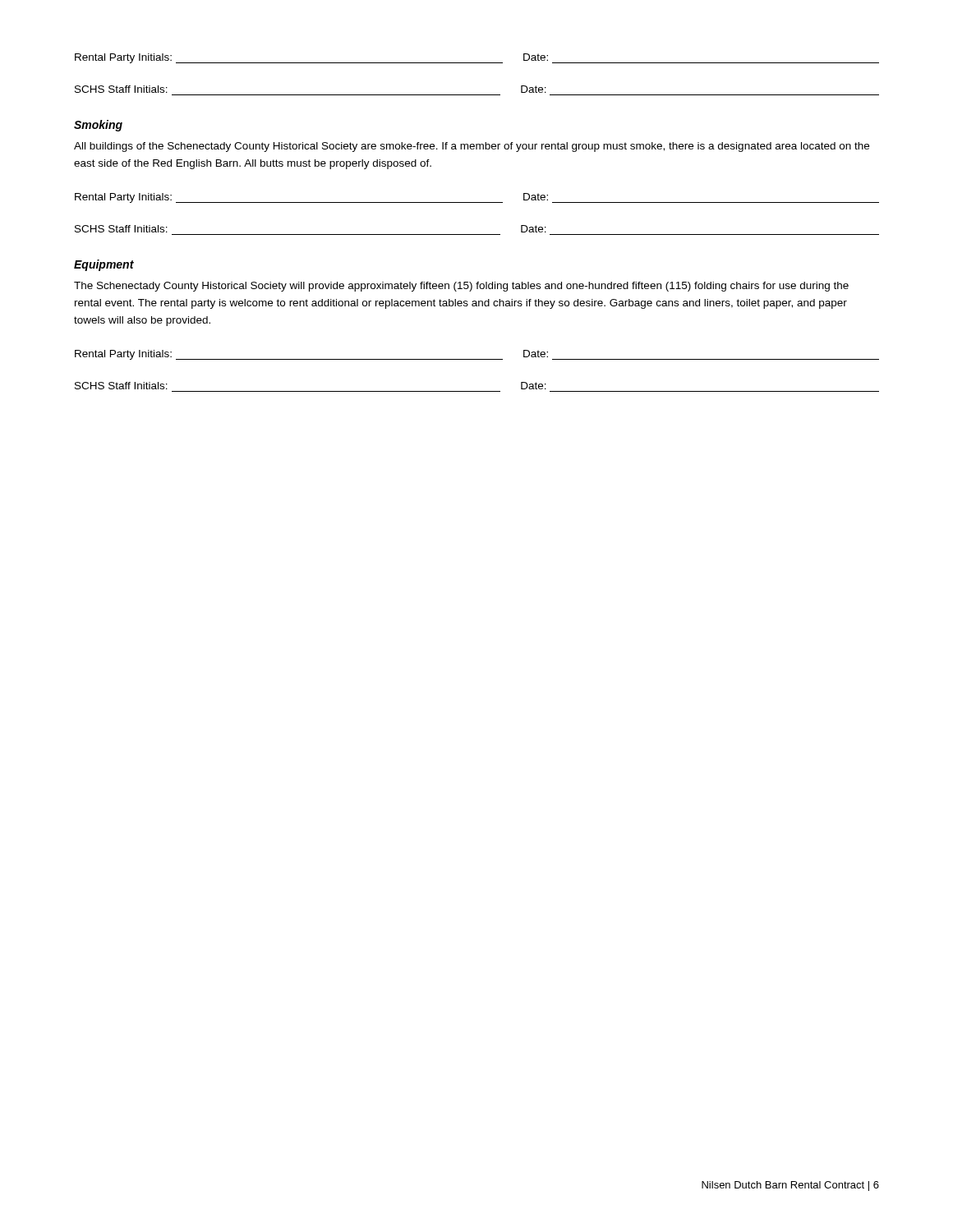The height and width of the screenshot is (1232, 953).
Task: Select the text block that says "All buildings of the Schenectady County"
Action: (472, 154)
